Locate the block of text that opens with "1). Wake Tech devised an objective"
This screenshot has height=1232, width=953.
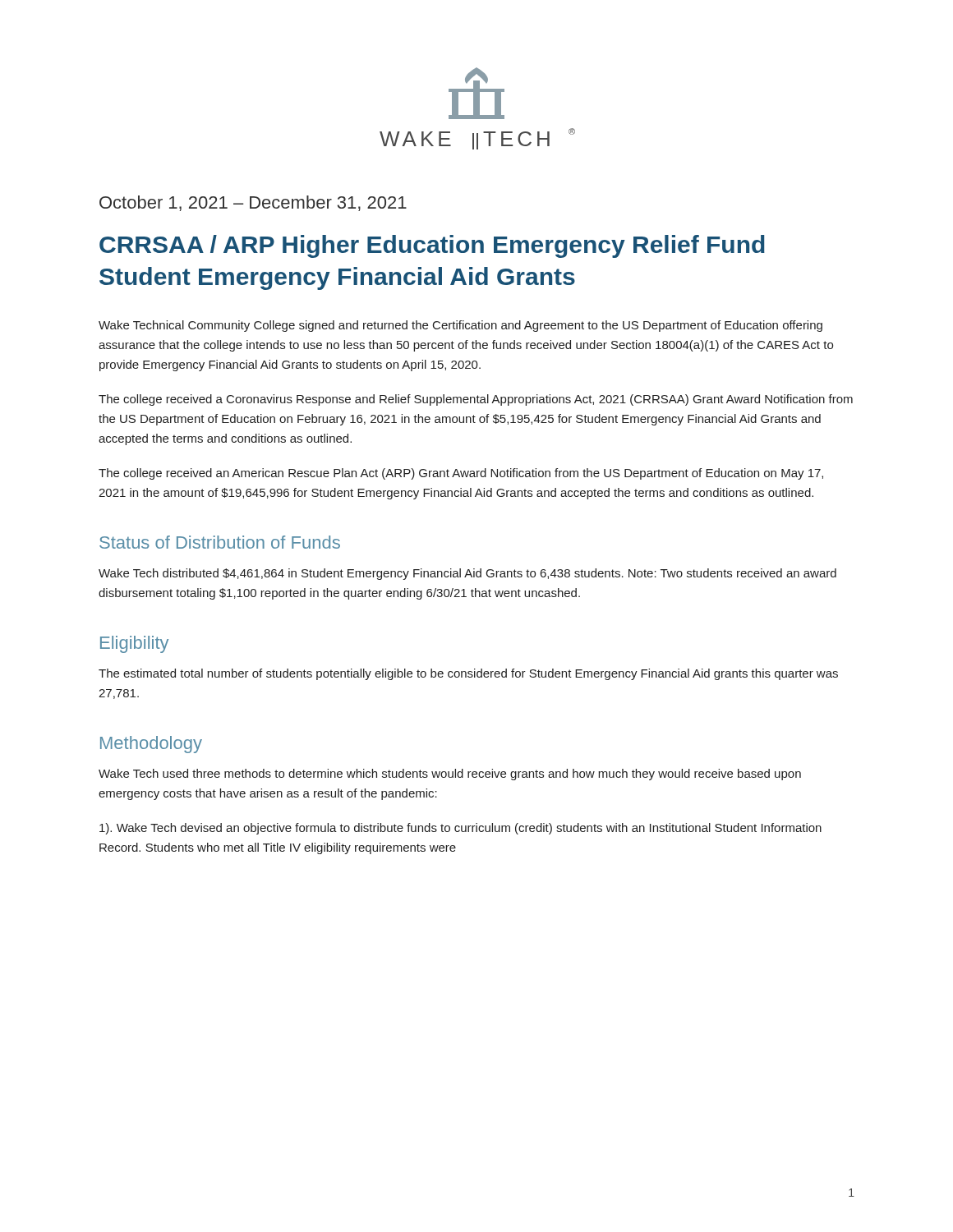tap(460, 837)
